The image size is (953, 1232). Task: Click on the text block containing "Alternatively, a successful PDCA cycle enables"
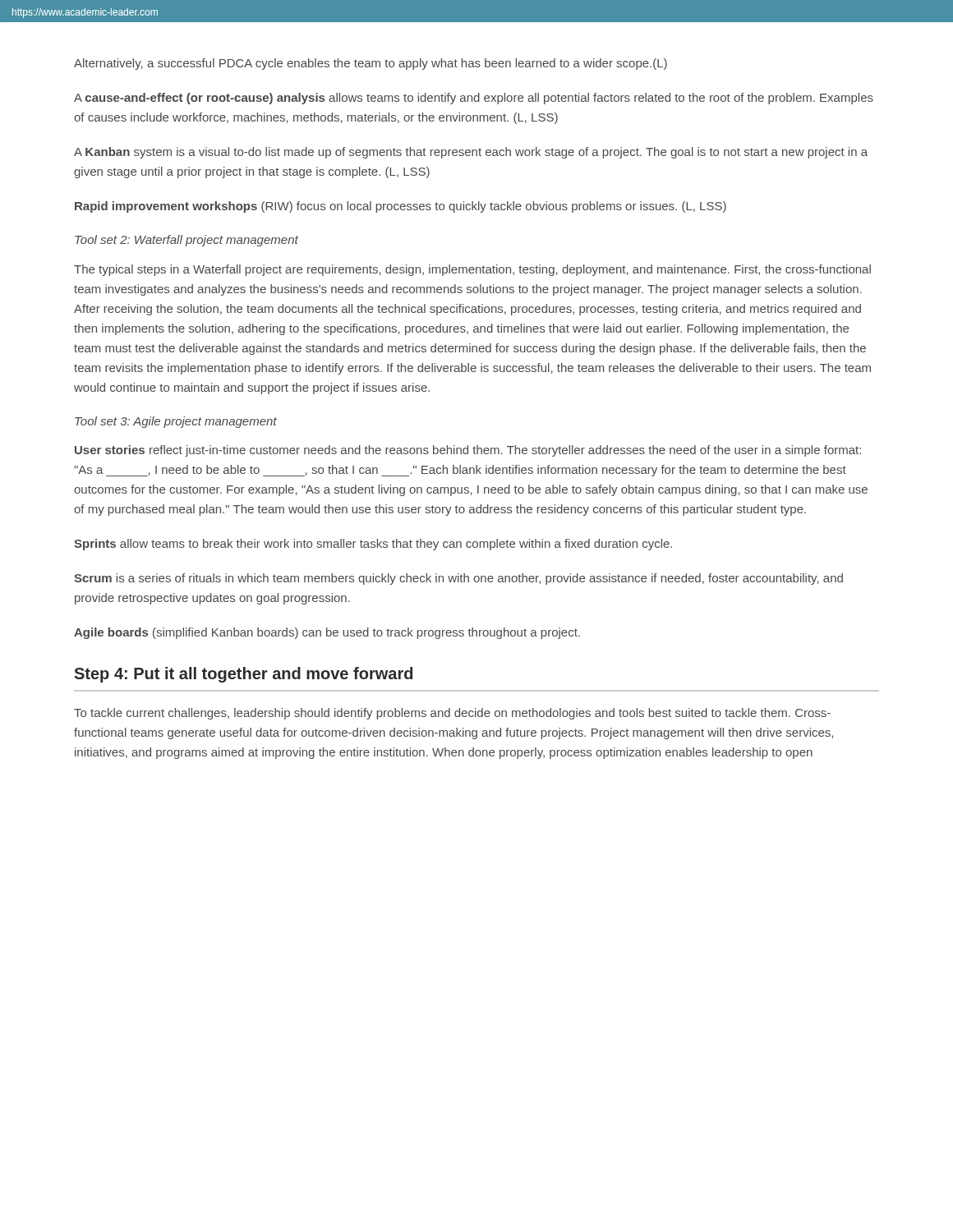click(371, 63)
